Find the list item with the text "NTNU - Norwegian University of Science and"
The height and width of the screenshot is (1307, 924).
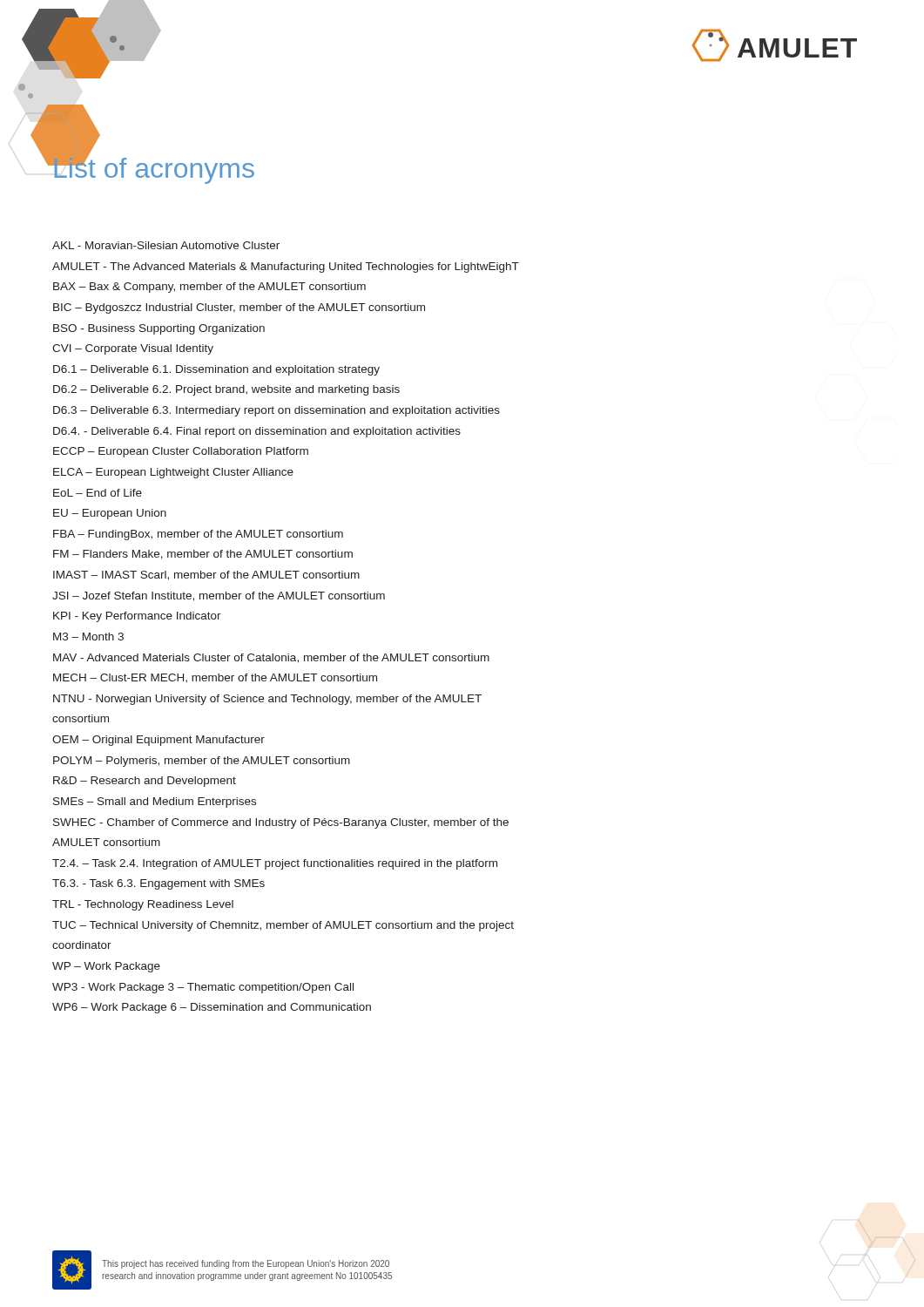point(267,708)
